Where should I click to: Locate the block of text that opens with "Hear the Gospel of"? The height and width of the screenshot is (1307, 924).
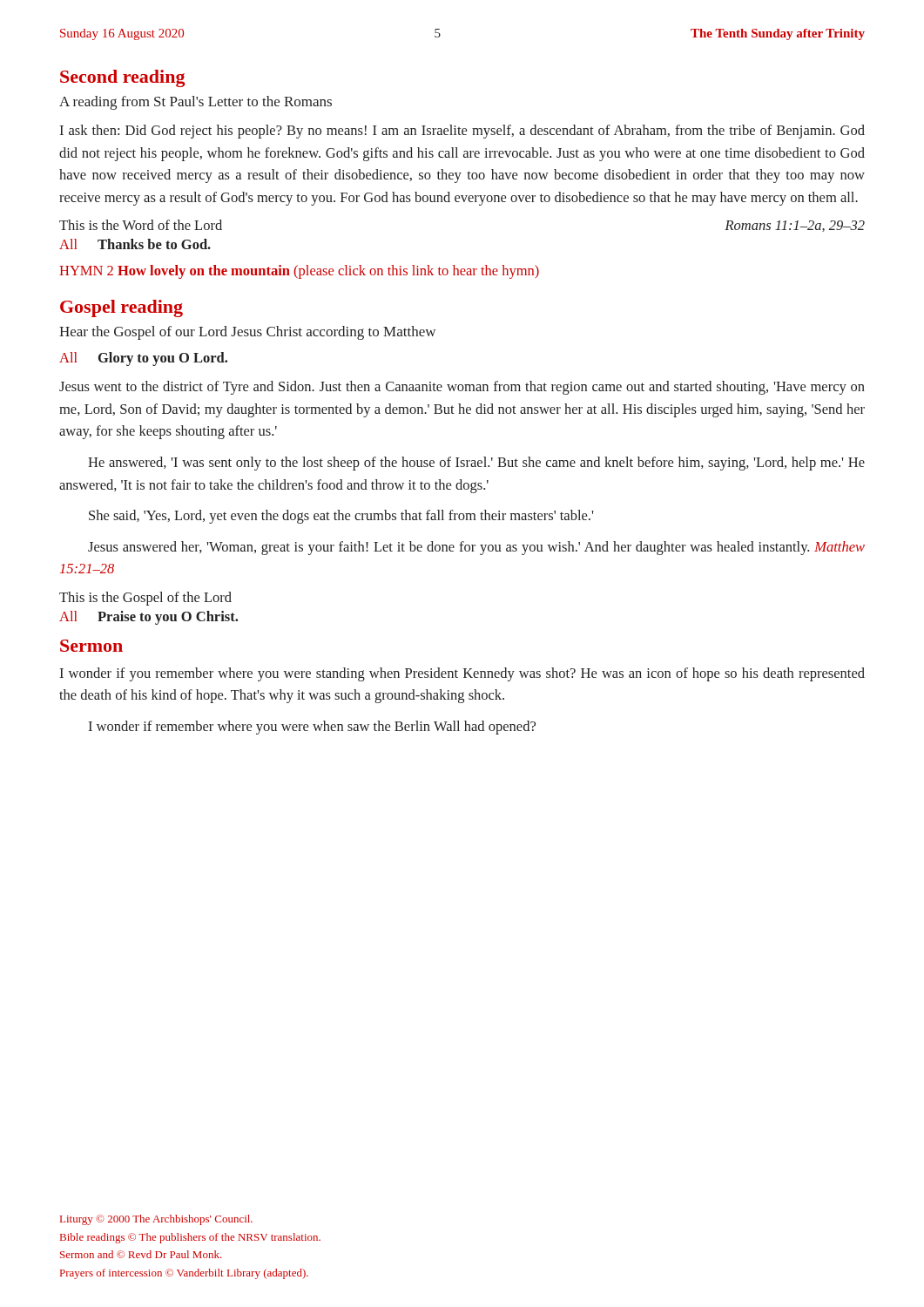point(248,332)
